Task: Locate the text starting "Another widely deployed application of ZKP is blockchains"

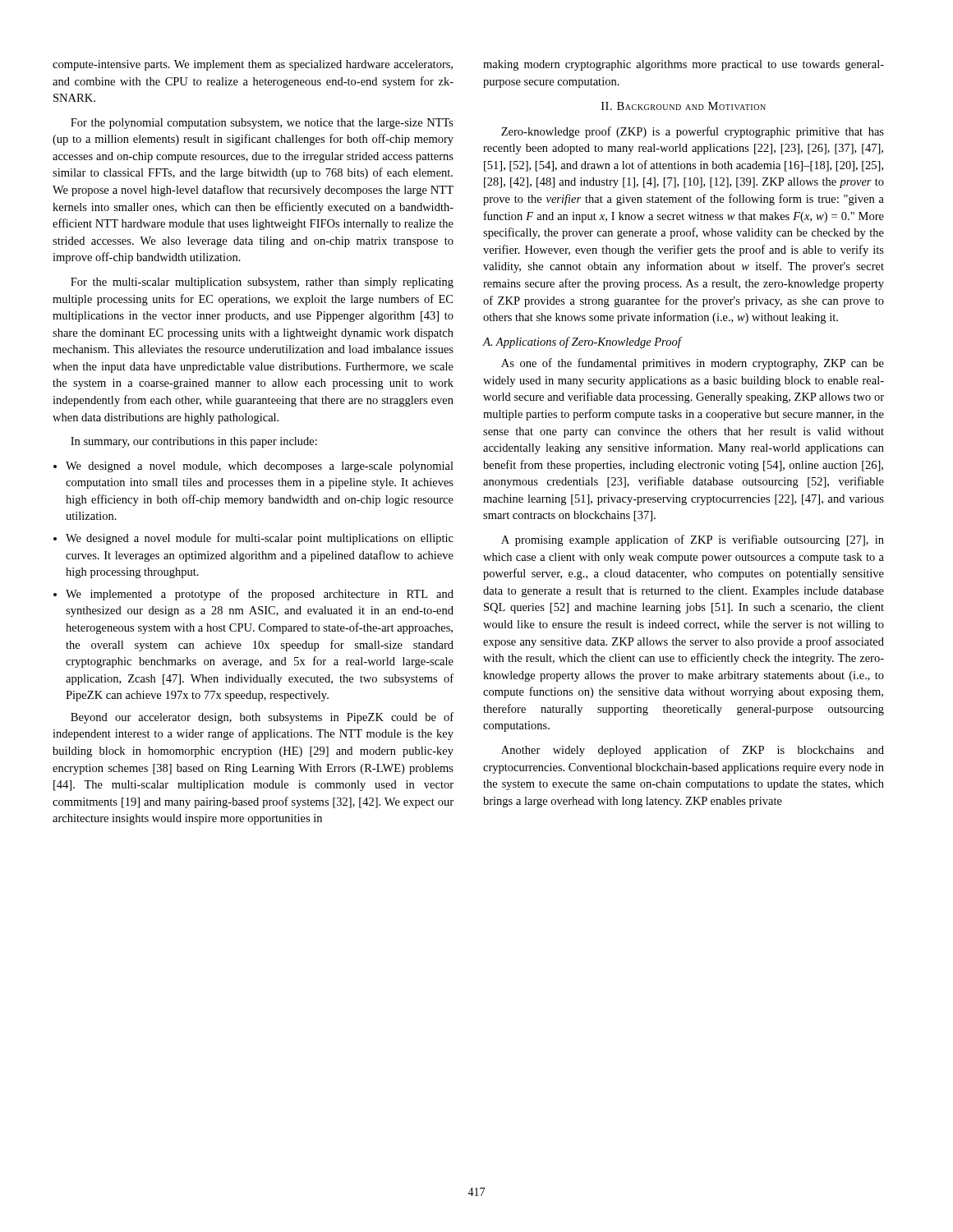Action: coord(684,775)
